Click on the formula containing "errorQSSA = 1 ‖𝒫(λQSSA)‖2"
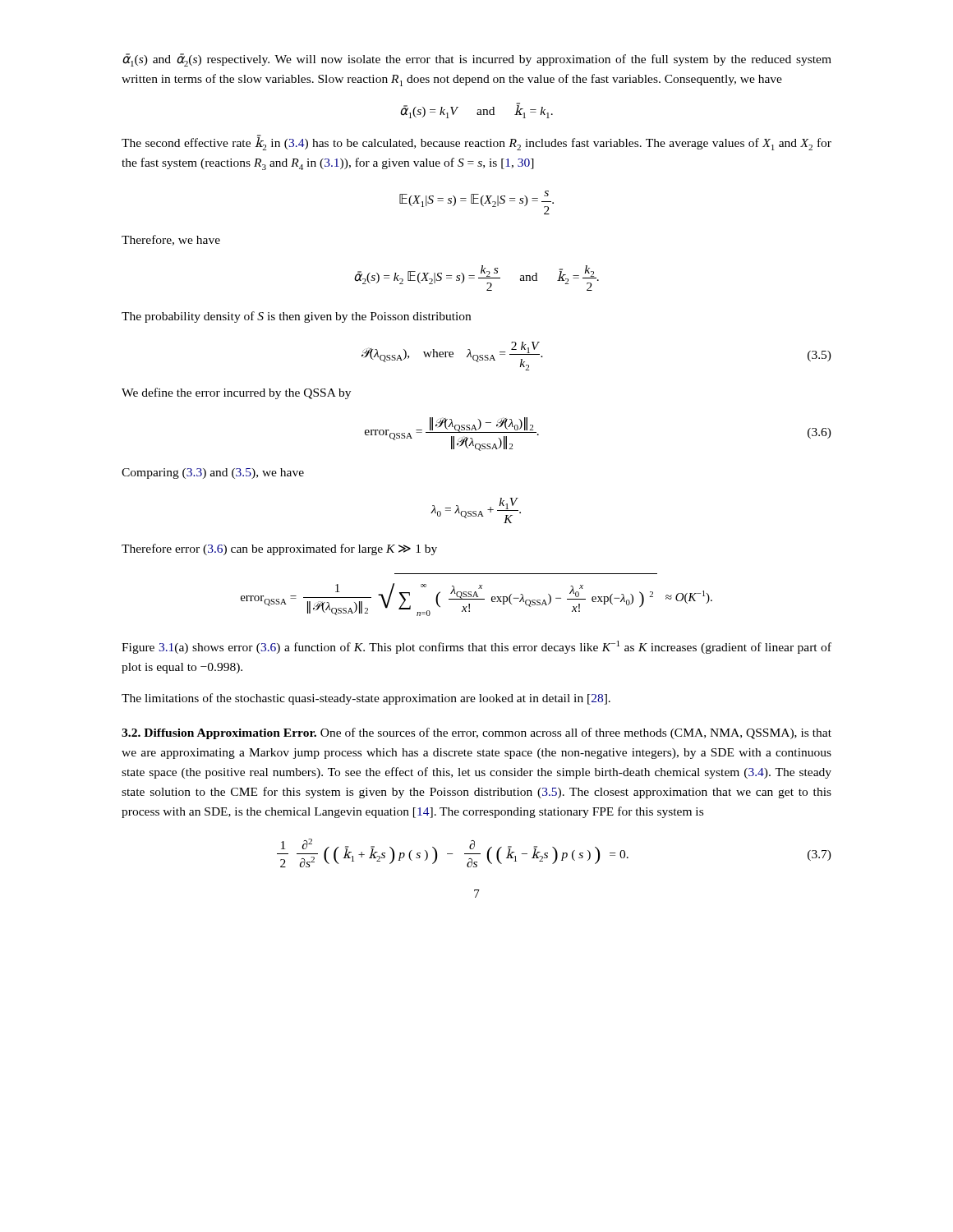This screenshot has width=953, height=1232. point(476,598)
